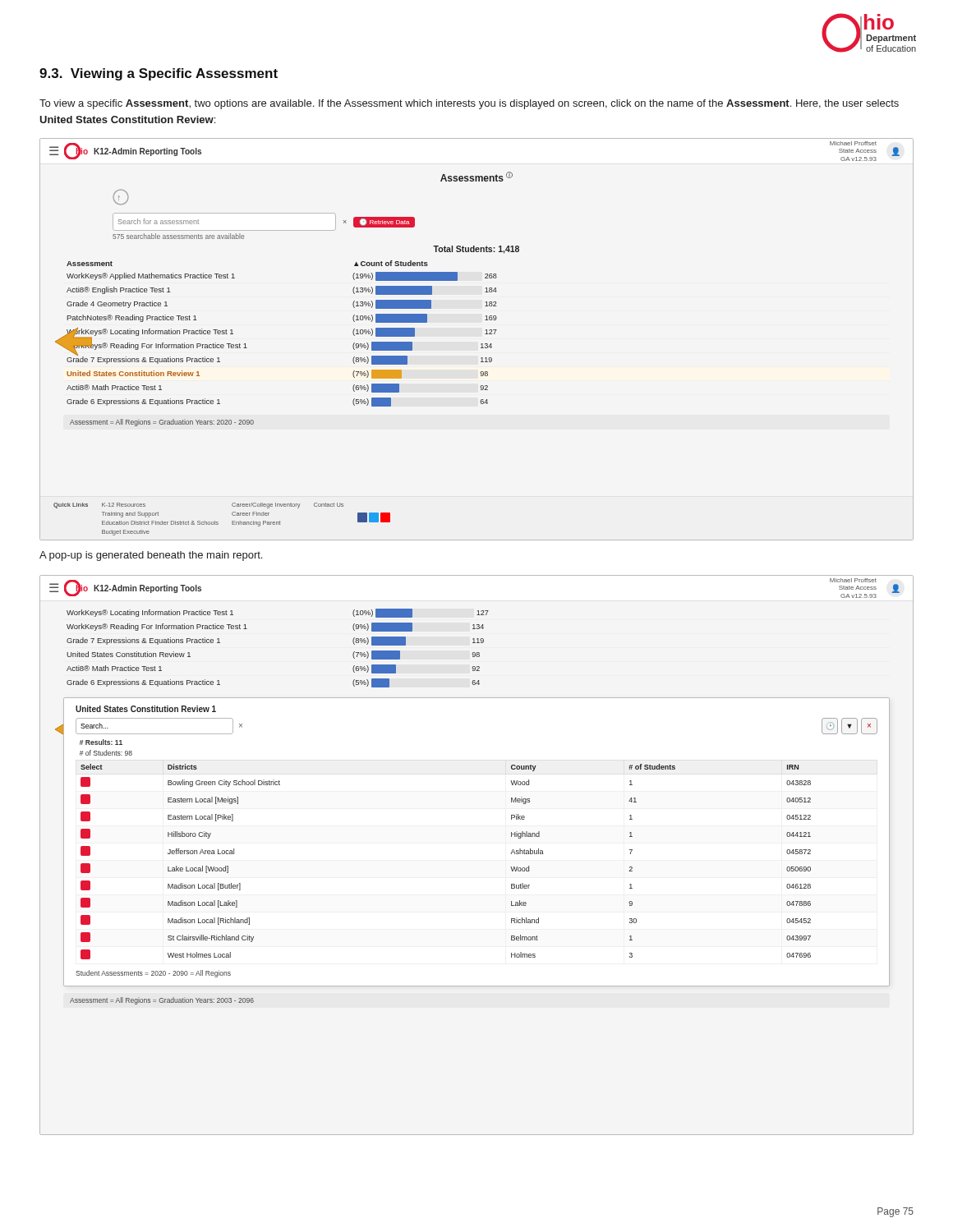Find "A pop-up is generated beneath the main report." on this page
Viewport: 953px width, 1232px height.
click(x=151, y=555)
